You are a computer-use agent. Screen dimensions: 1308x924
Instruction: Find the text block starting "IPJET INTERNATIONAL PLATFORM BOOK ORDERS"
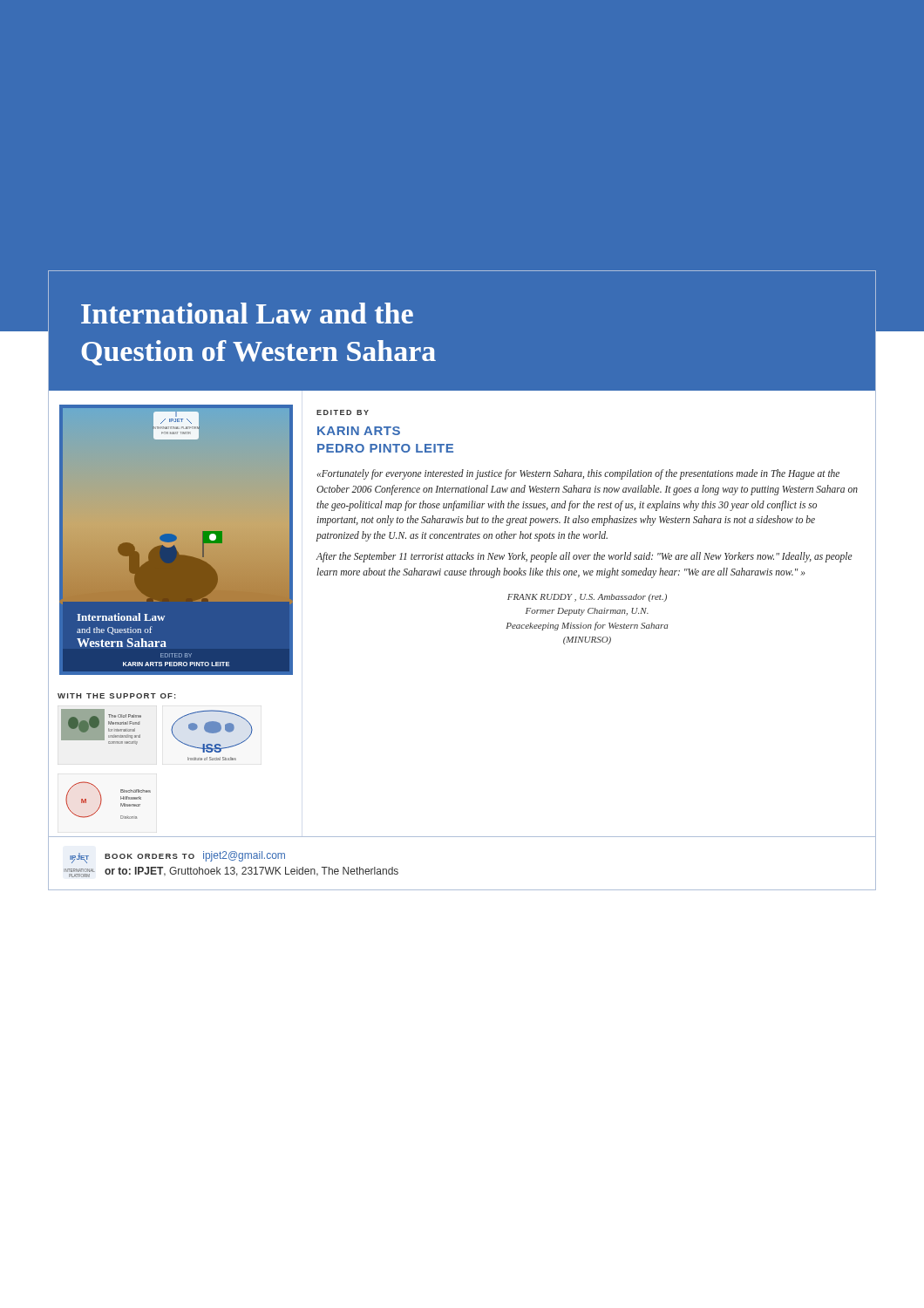(x=231, y=862)
